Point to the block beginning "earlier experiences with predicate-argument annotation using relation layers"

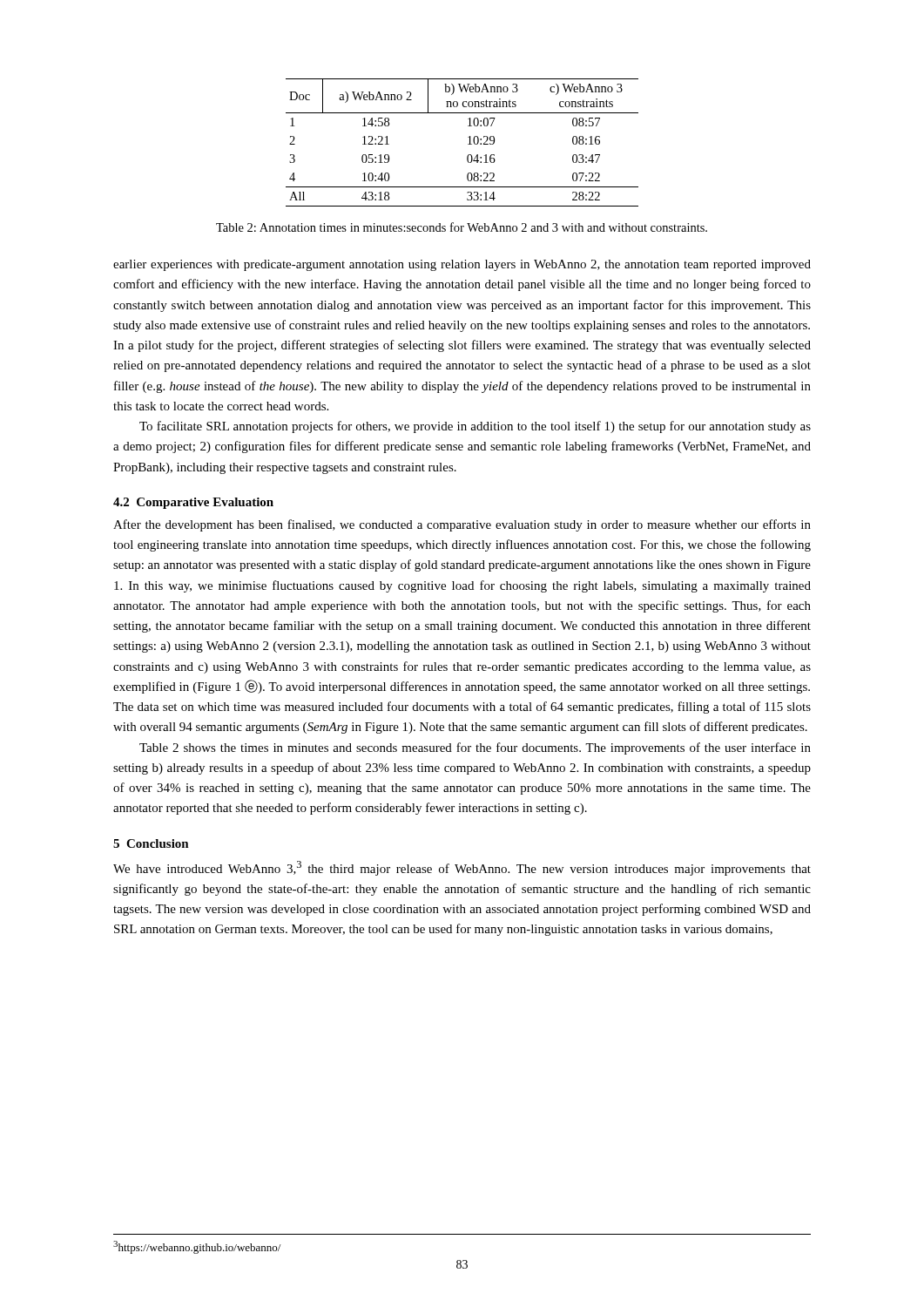[462, 335]
